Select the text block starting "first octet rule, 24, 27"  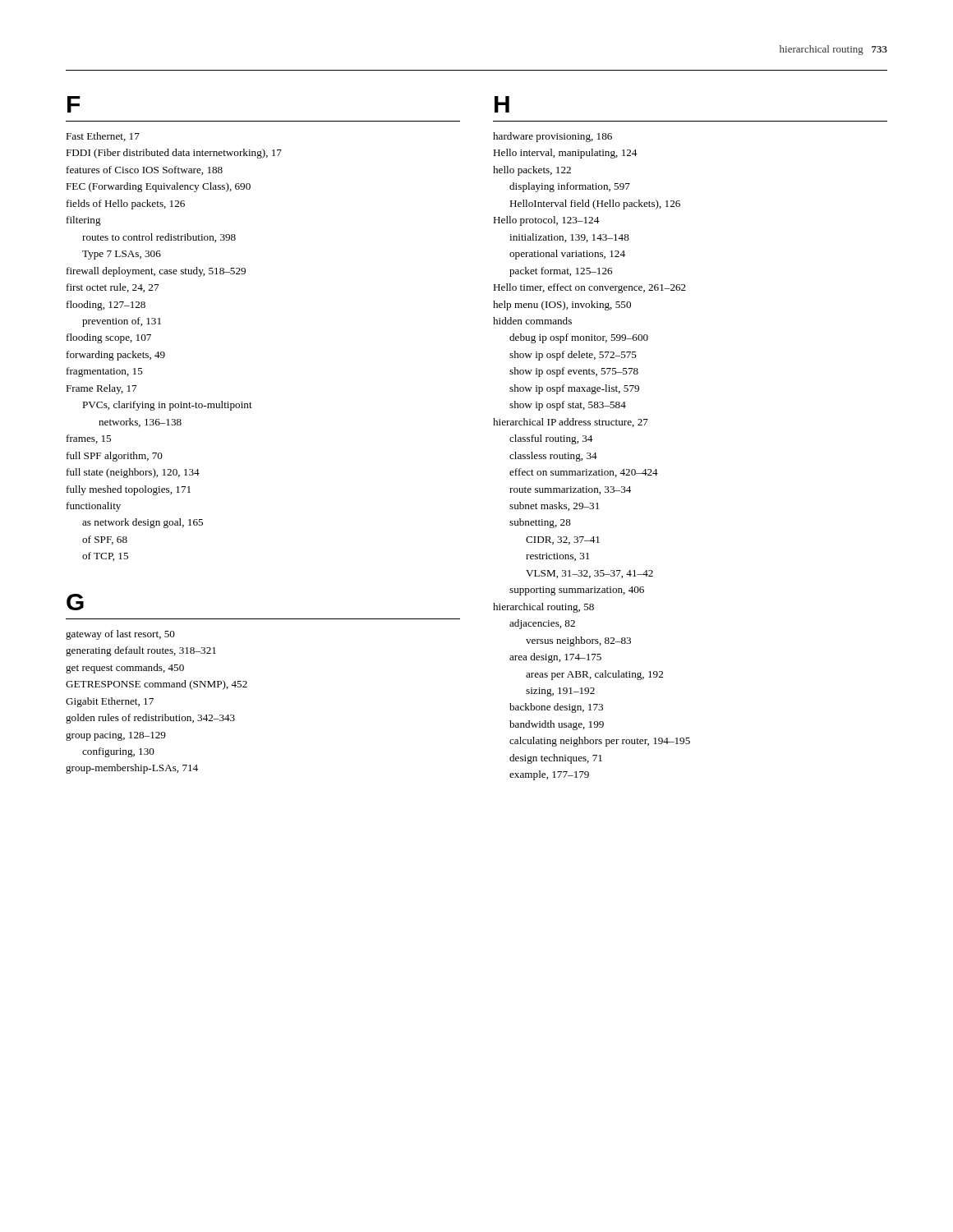coord(112,287)
